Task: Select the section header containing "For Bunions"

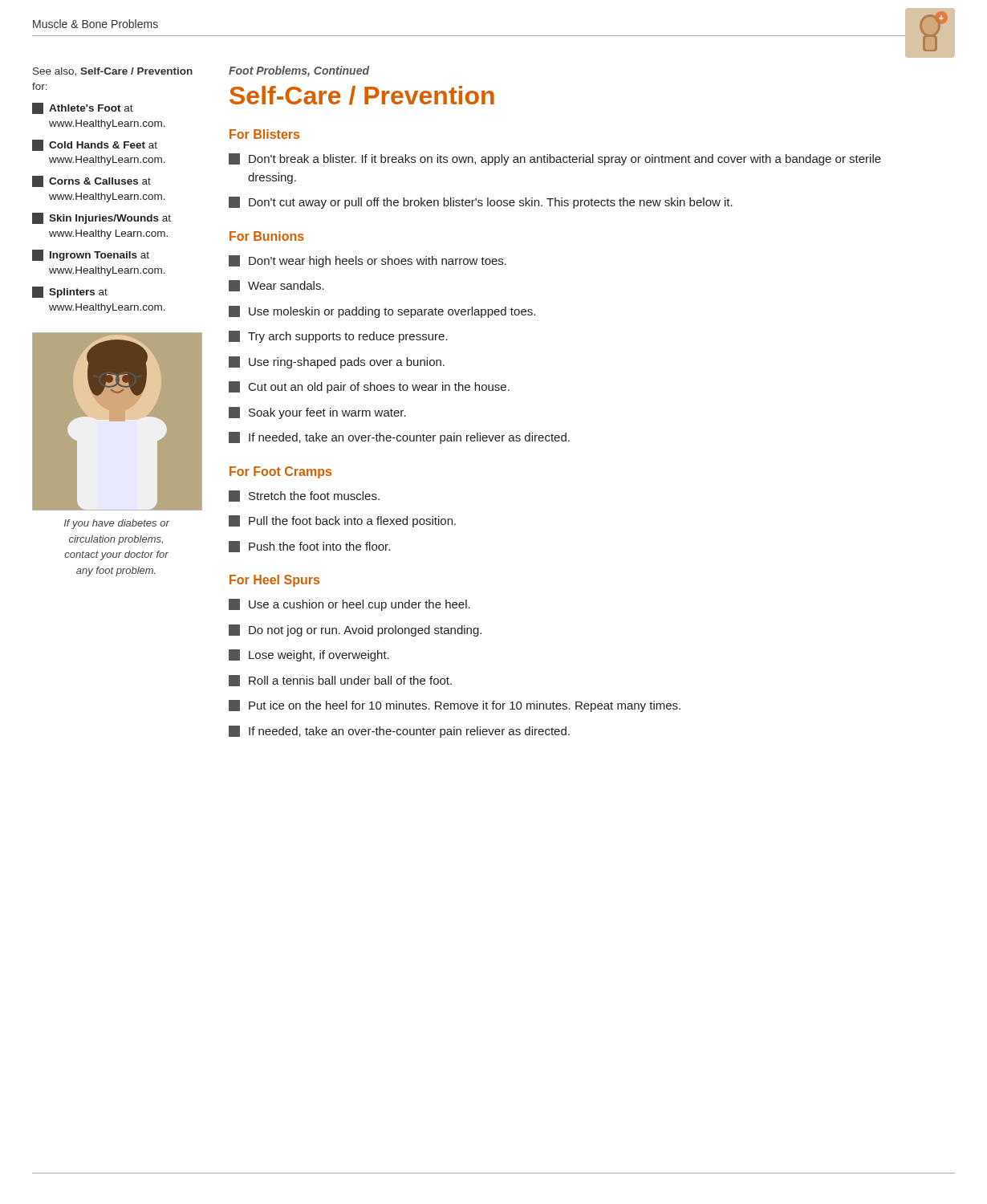Action: pyautogui.click(x=266, y=236)
